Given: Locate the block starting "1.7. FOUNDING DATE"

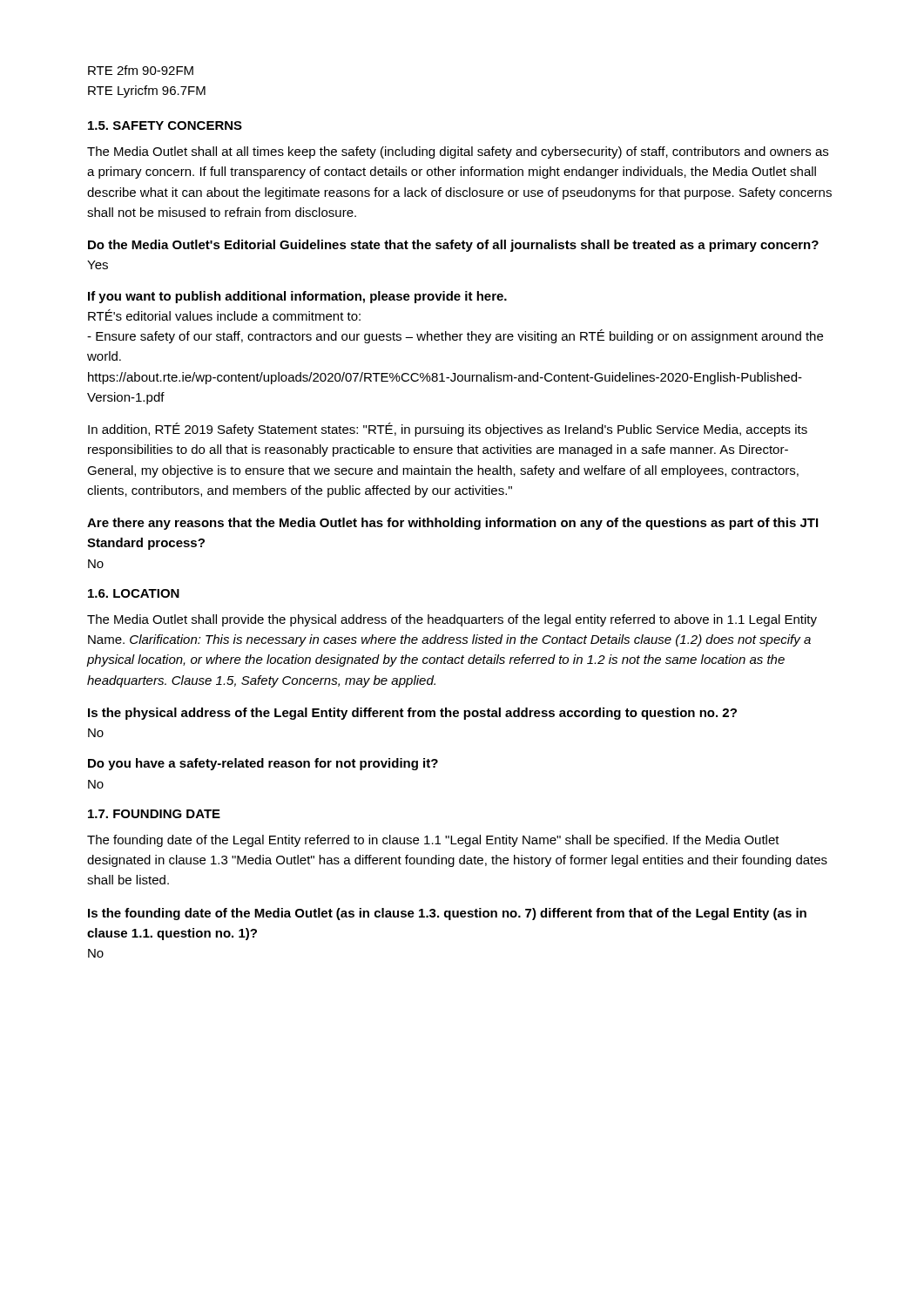Looking at the screenshot, I should pos(154,813).
